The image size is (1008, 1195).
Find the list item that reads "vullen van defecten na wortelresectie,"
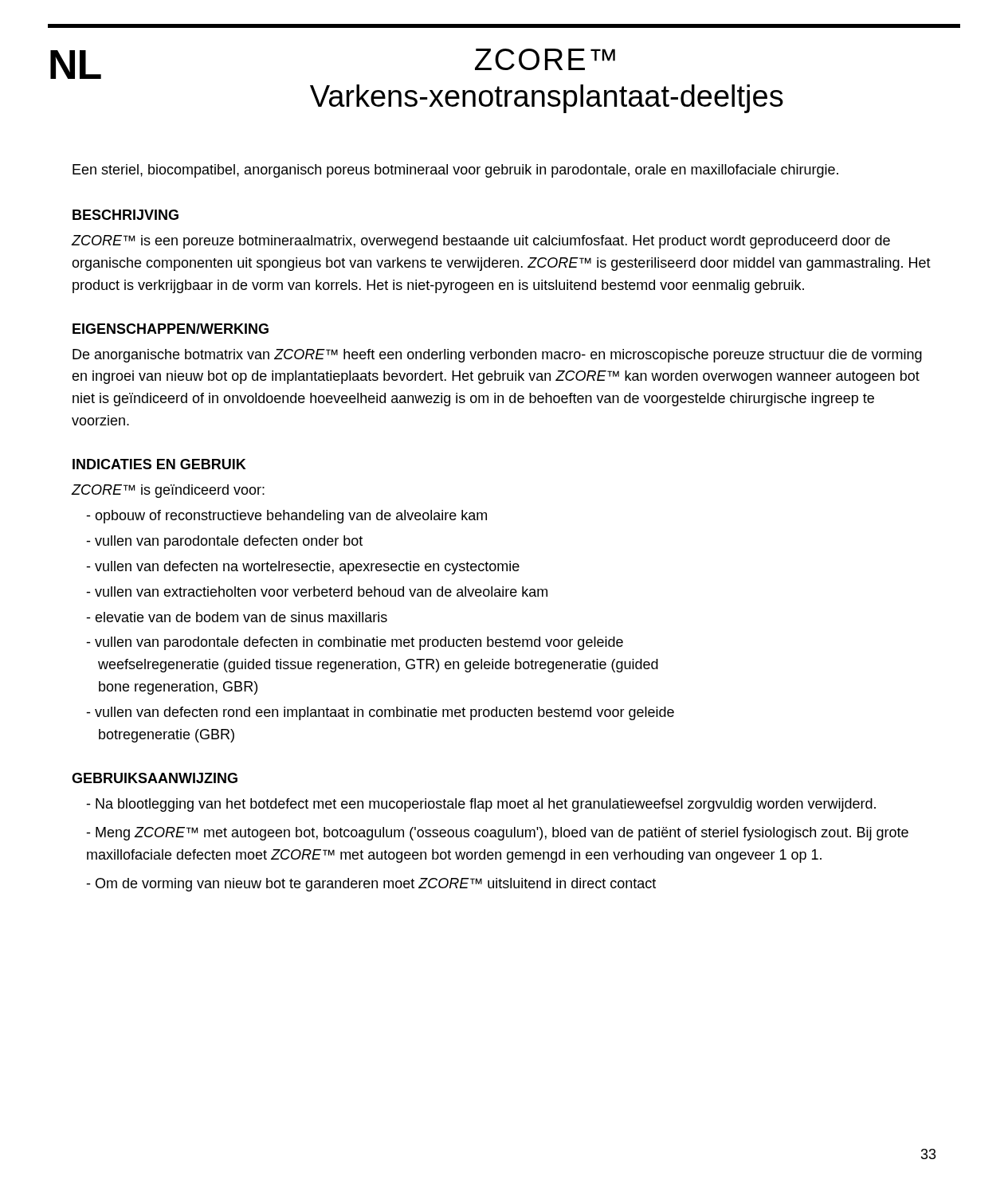coord(303,566)
